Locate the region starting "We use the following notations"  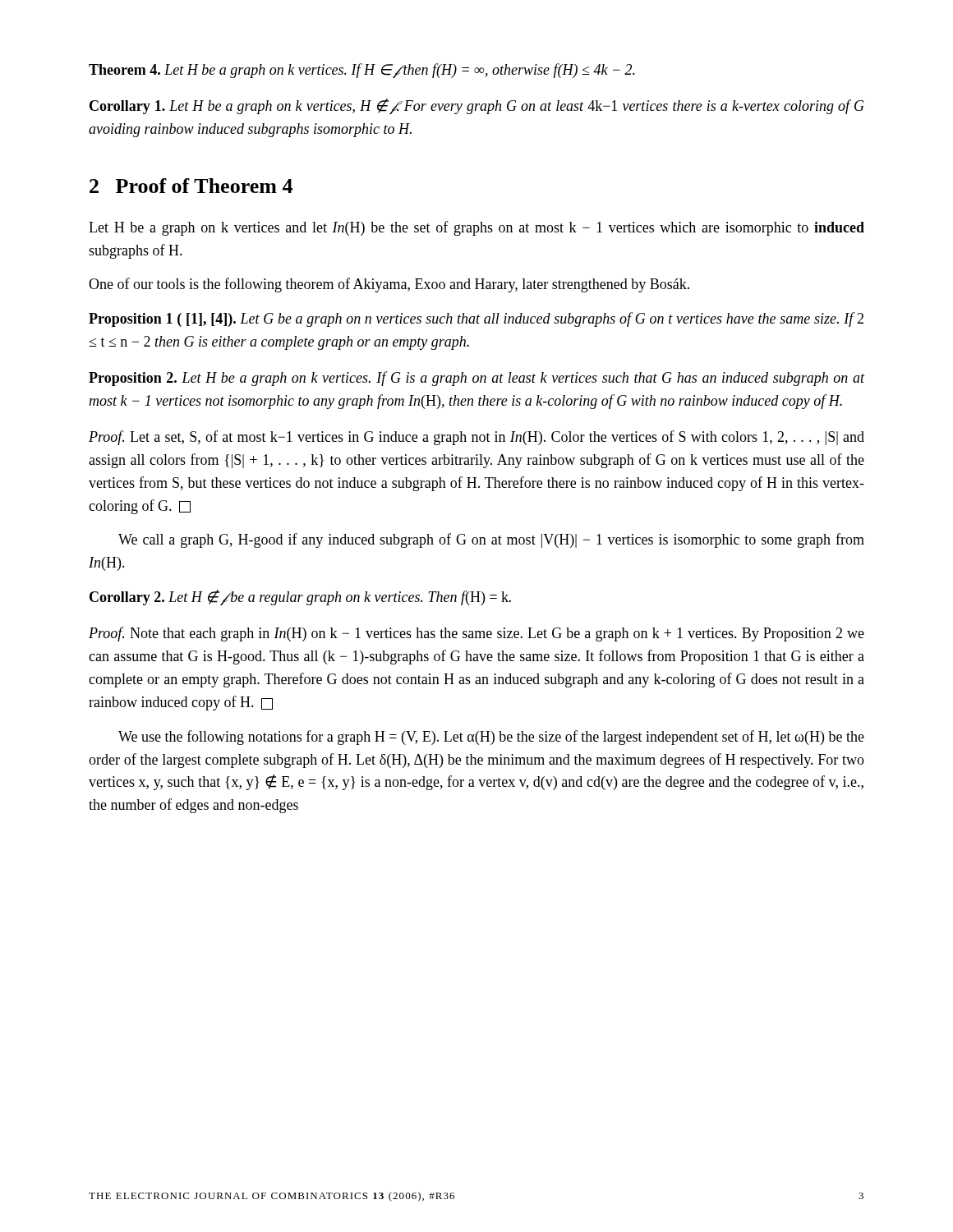(x=476, y=772)
